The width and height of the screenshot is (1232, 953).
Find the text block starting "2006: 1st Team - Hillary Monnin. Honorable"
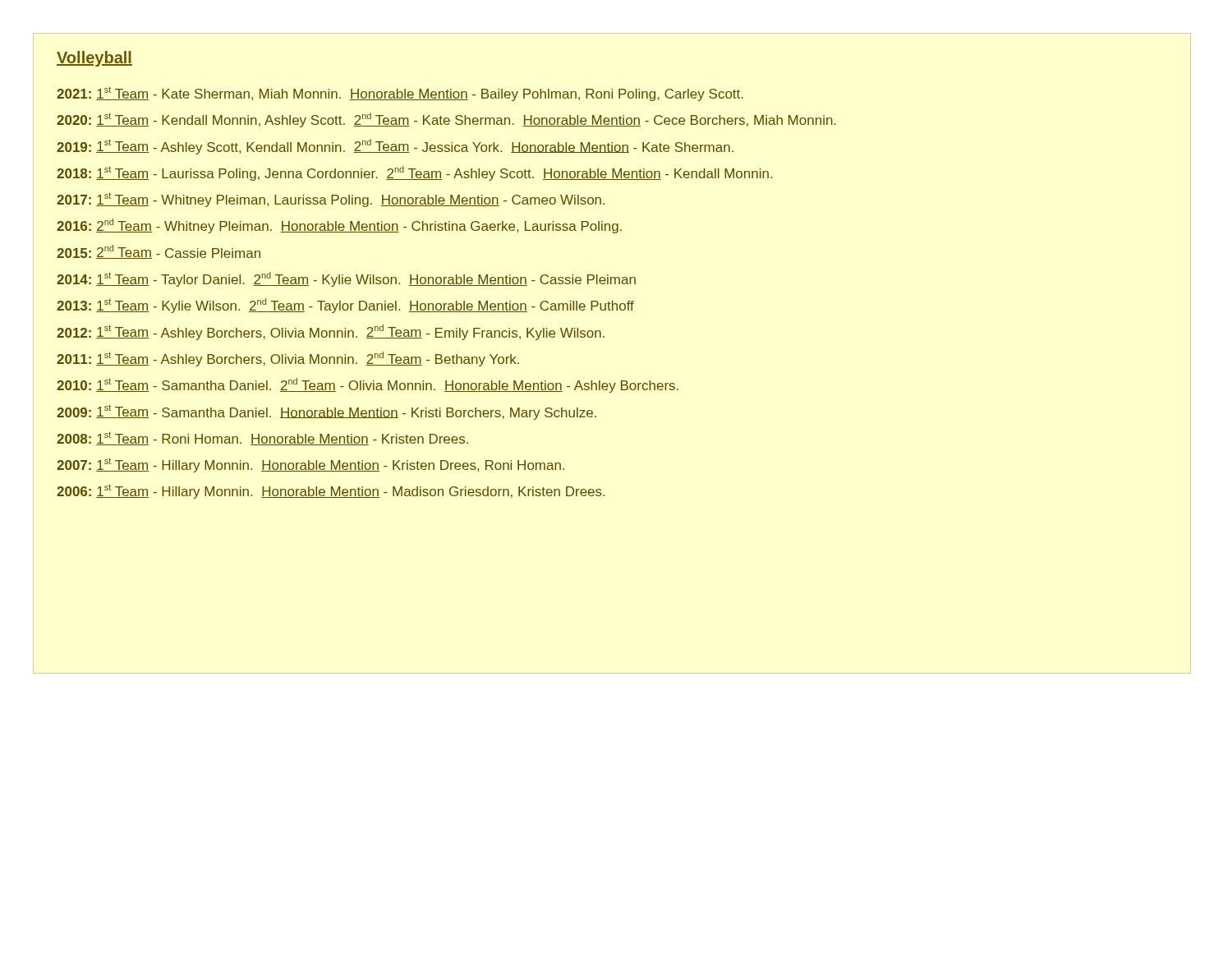tap(331, 491)
